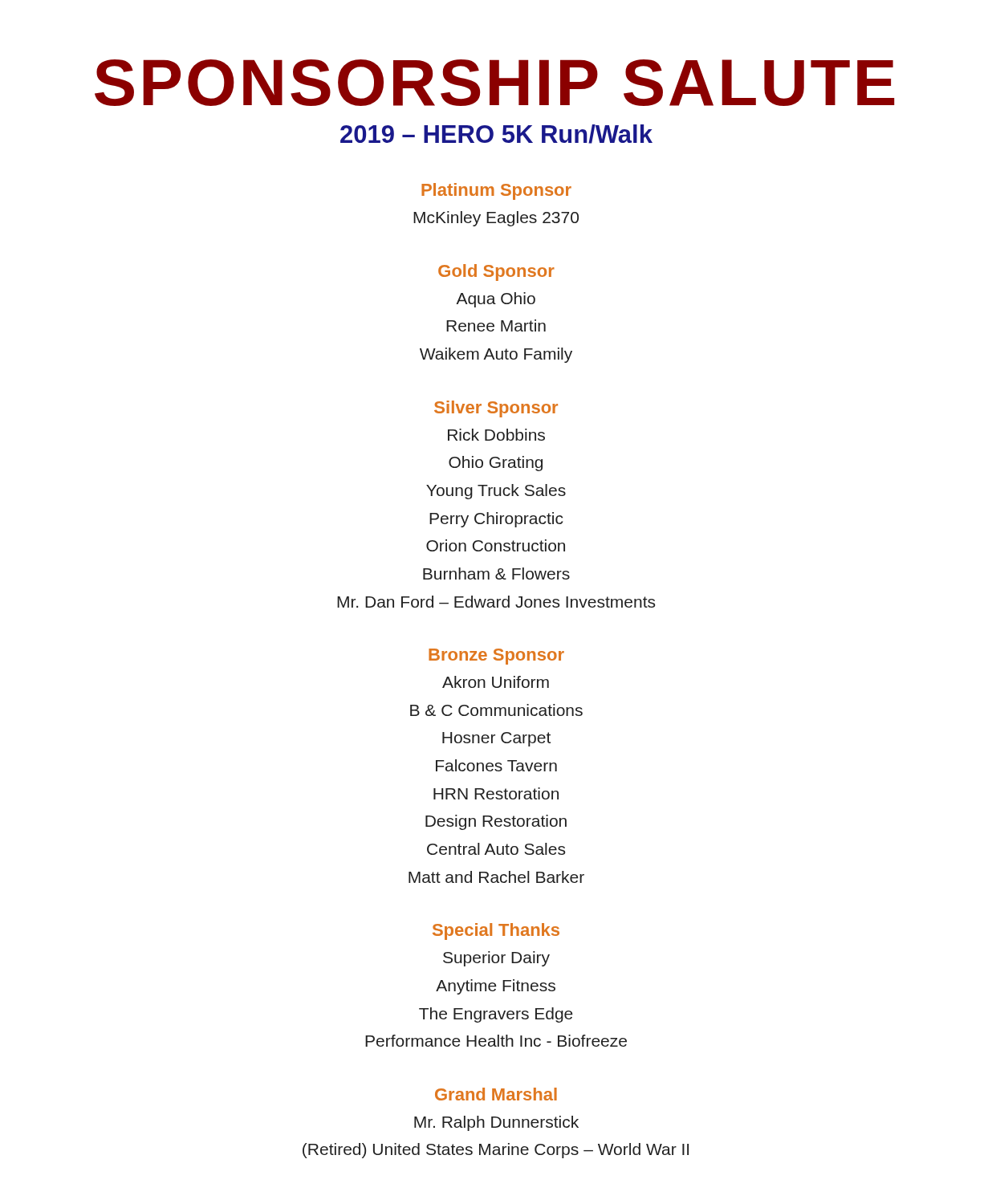
Task: Locate the text "Special Thanks"
Action: point(496,930)
